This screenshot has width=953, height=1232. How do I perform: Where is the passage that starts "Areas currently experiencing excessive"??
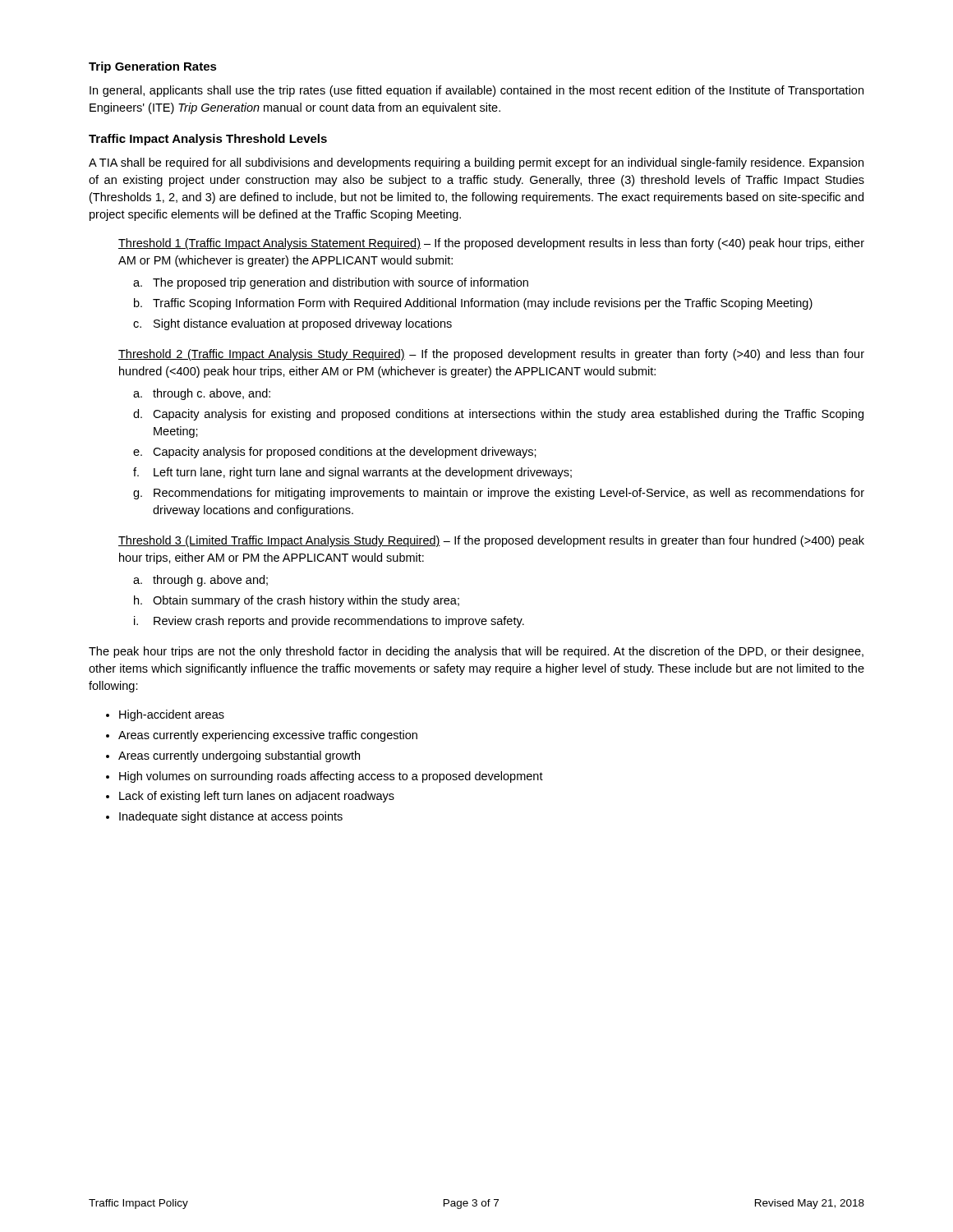coord(268,736)
